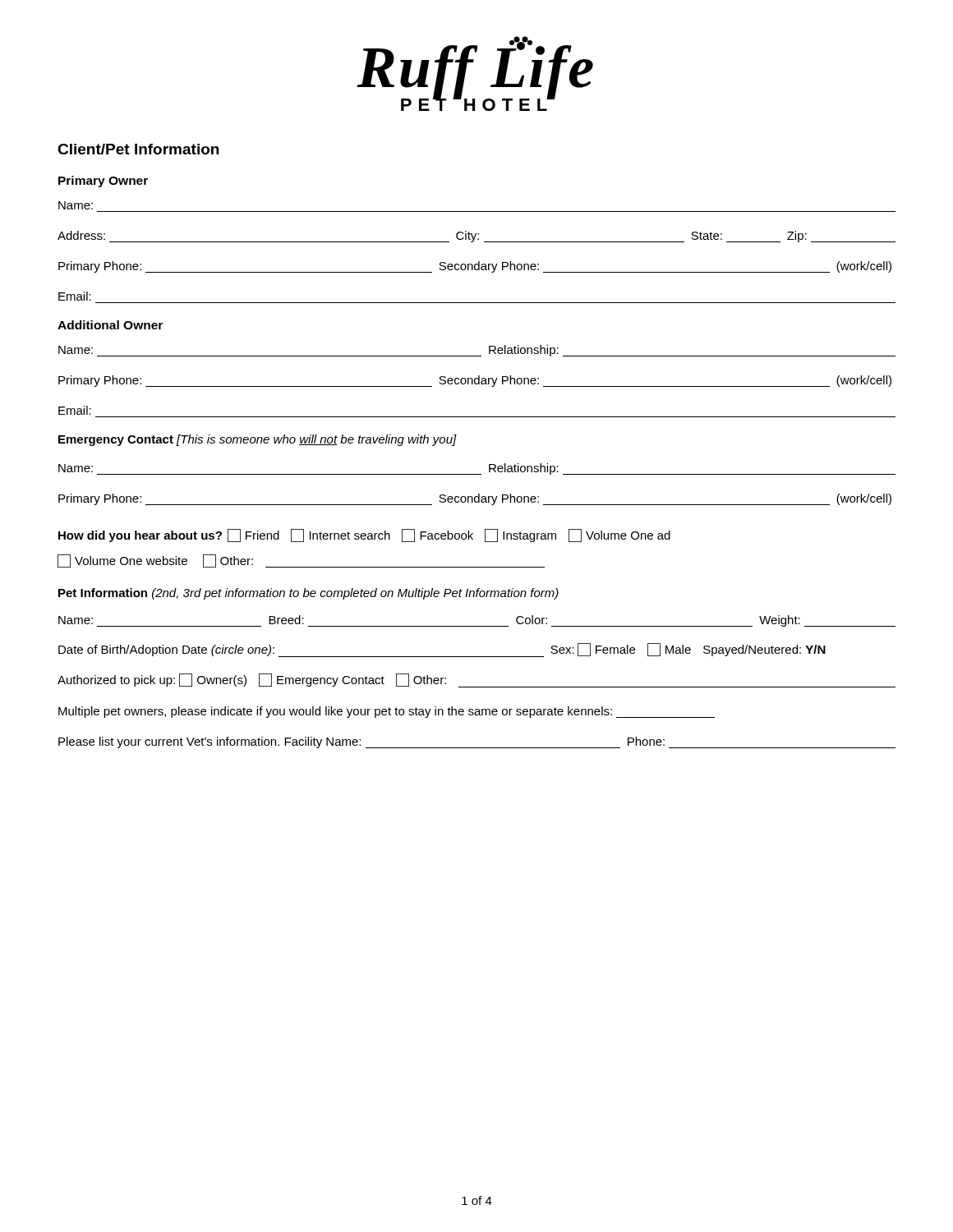
Task: Select the block starting "Address: City: State: Zip:"
Action: (x=476, y=235)
